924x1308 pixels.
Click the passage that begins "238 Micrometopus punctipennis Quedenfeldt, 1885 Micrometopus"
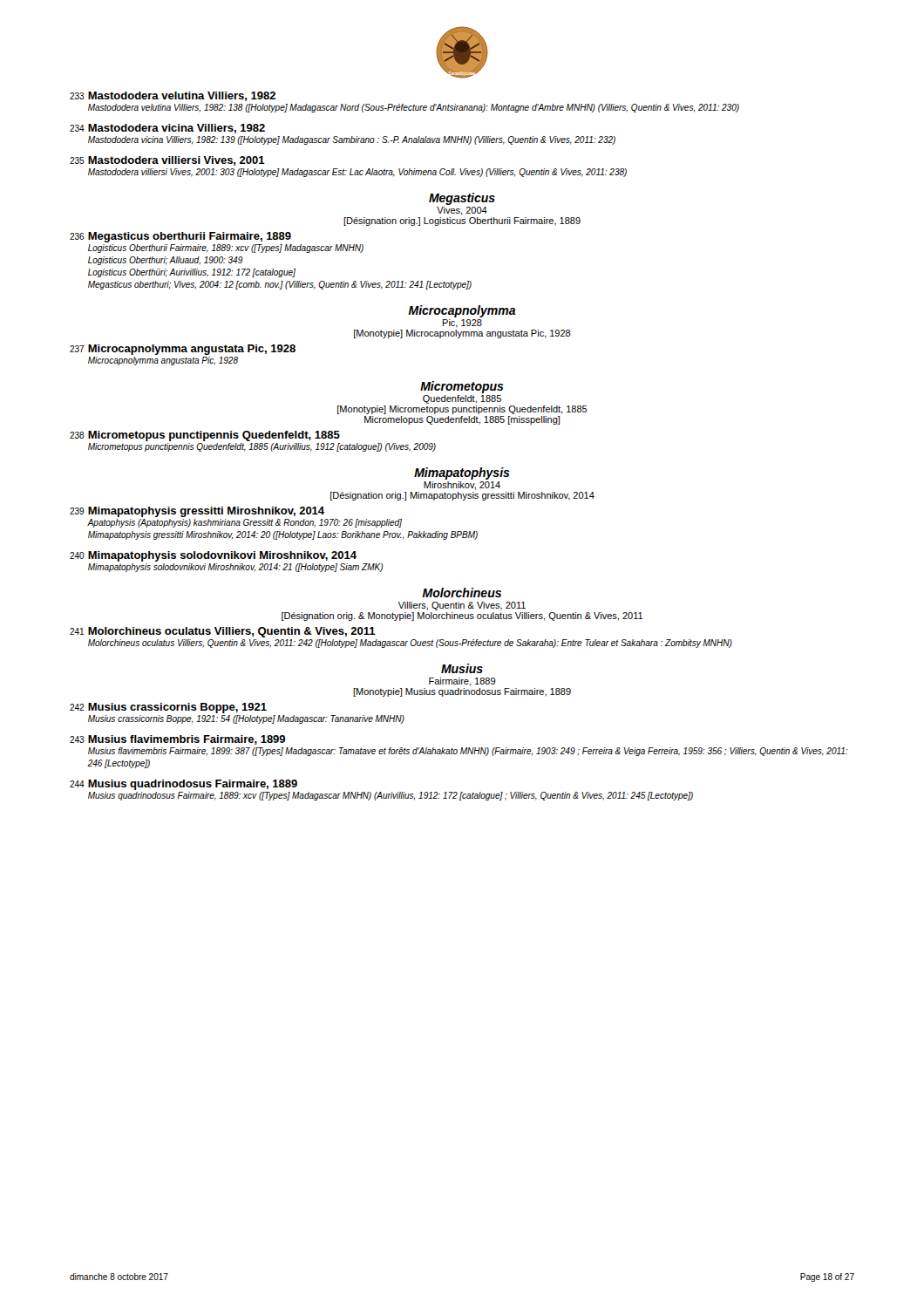253,441
